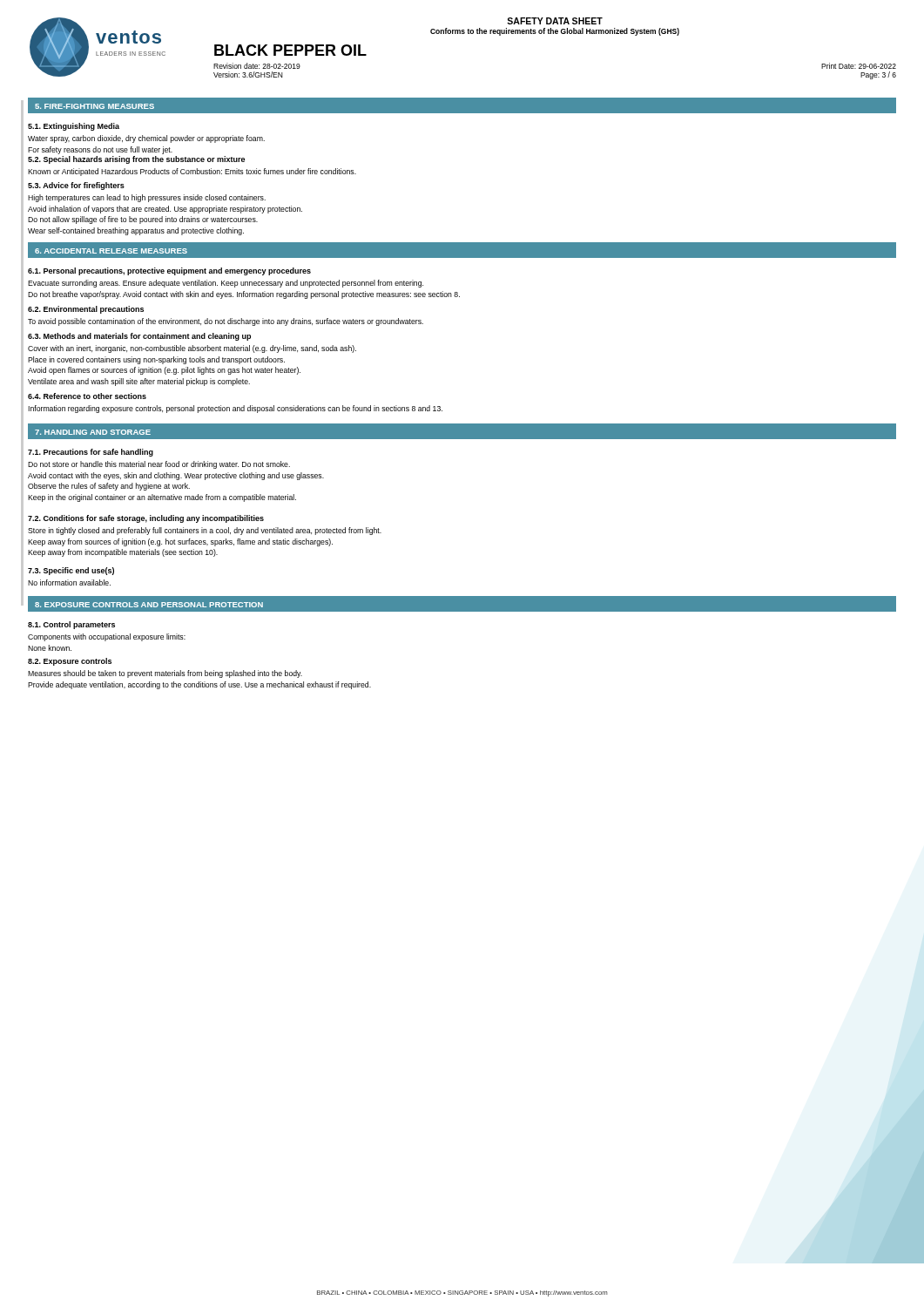The image size is (924, 1307).
Task: Navigate to the region starting "5.2. Special hazards arising from the substance"
Action: click(137, 159)
